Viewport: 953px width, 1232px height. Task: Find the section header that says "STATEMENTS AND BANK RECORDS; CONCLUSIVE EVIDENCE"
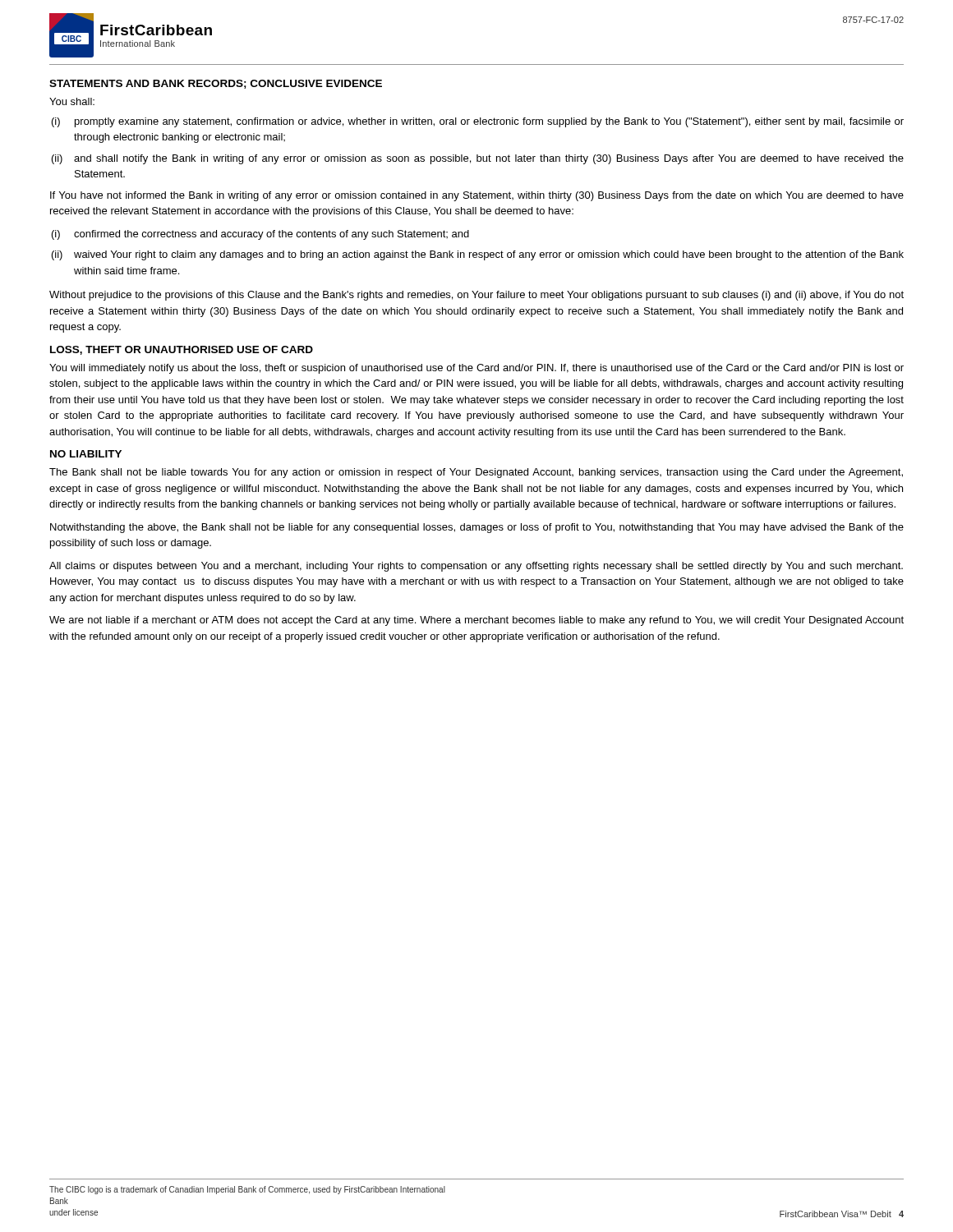tap(216, 83)
